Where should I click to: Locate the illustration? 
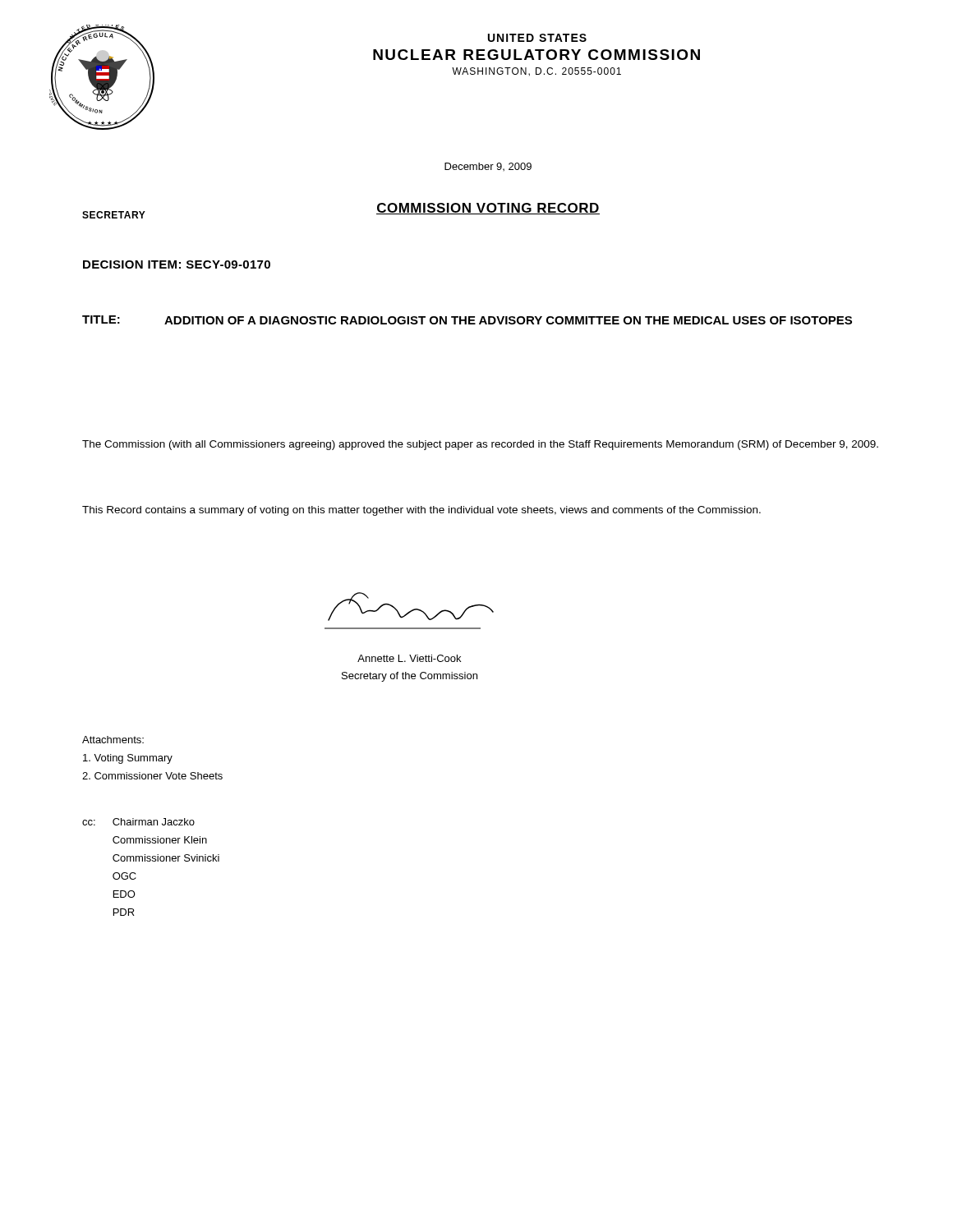427,608
